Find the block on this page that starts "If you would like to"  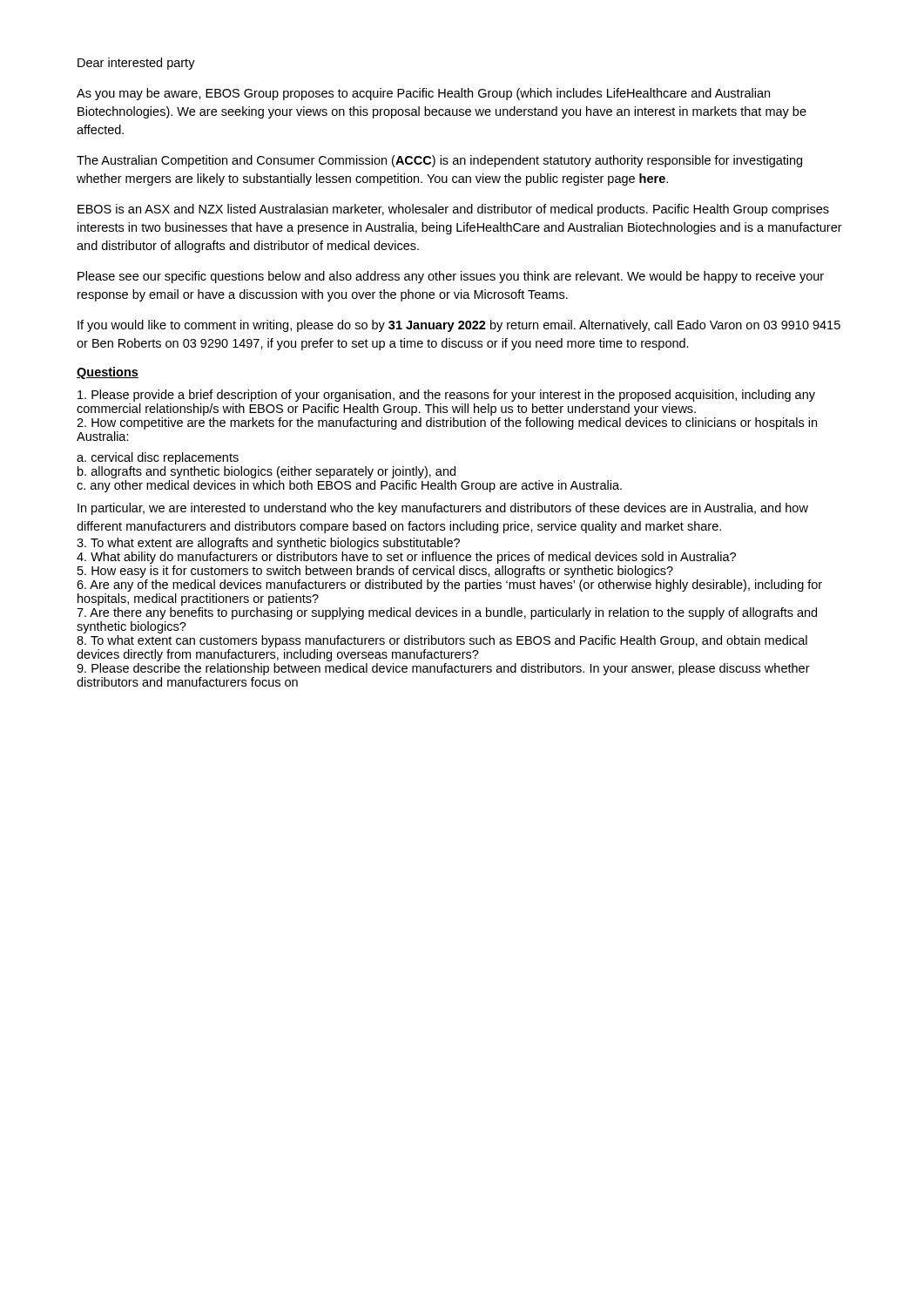(x=459, y=334)
